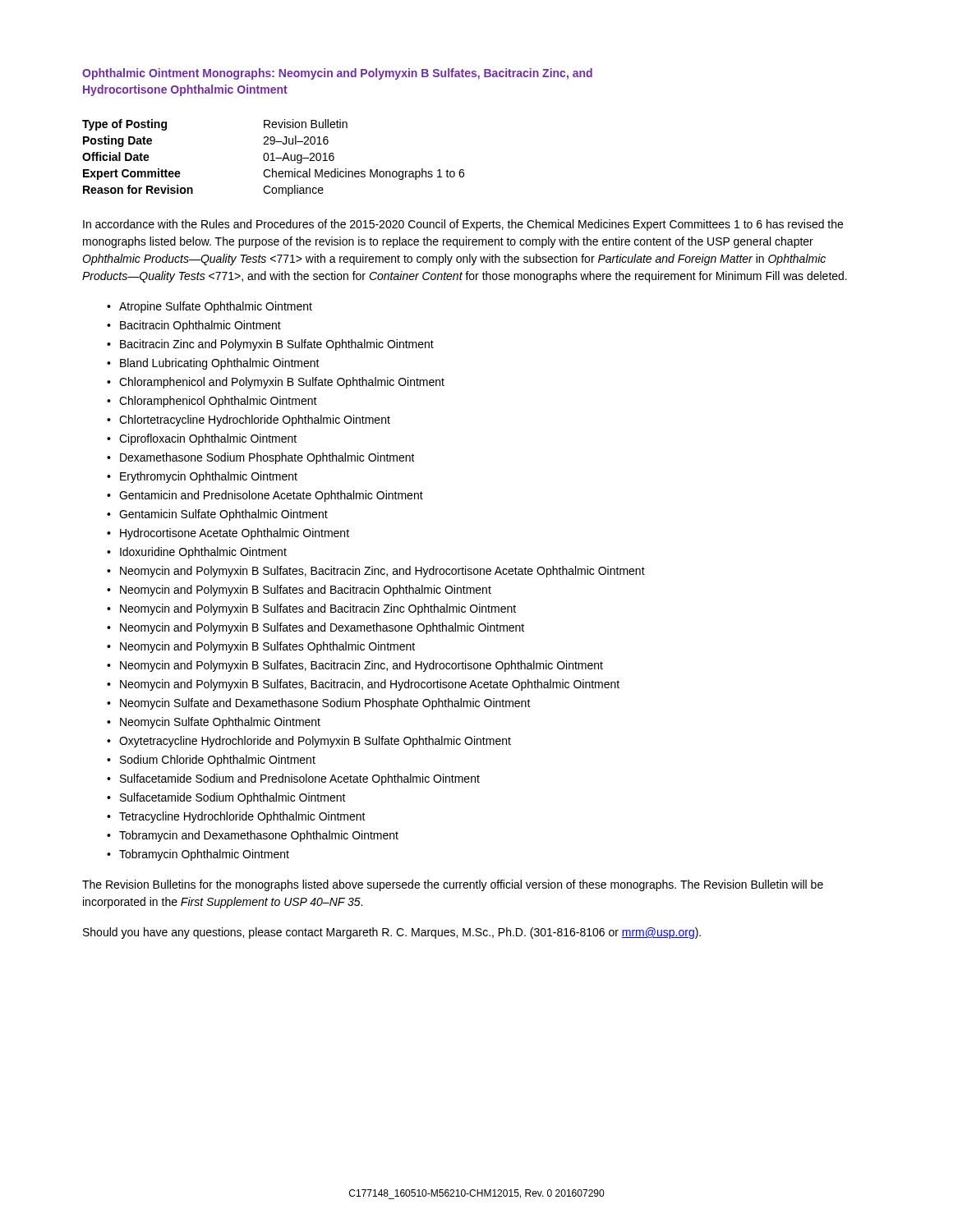Find the list item containing "•Chlortetracycline Hydrochloride Ophthalmic"
Screen dimensions: 1232x953
[x=248, y=420]
